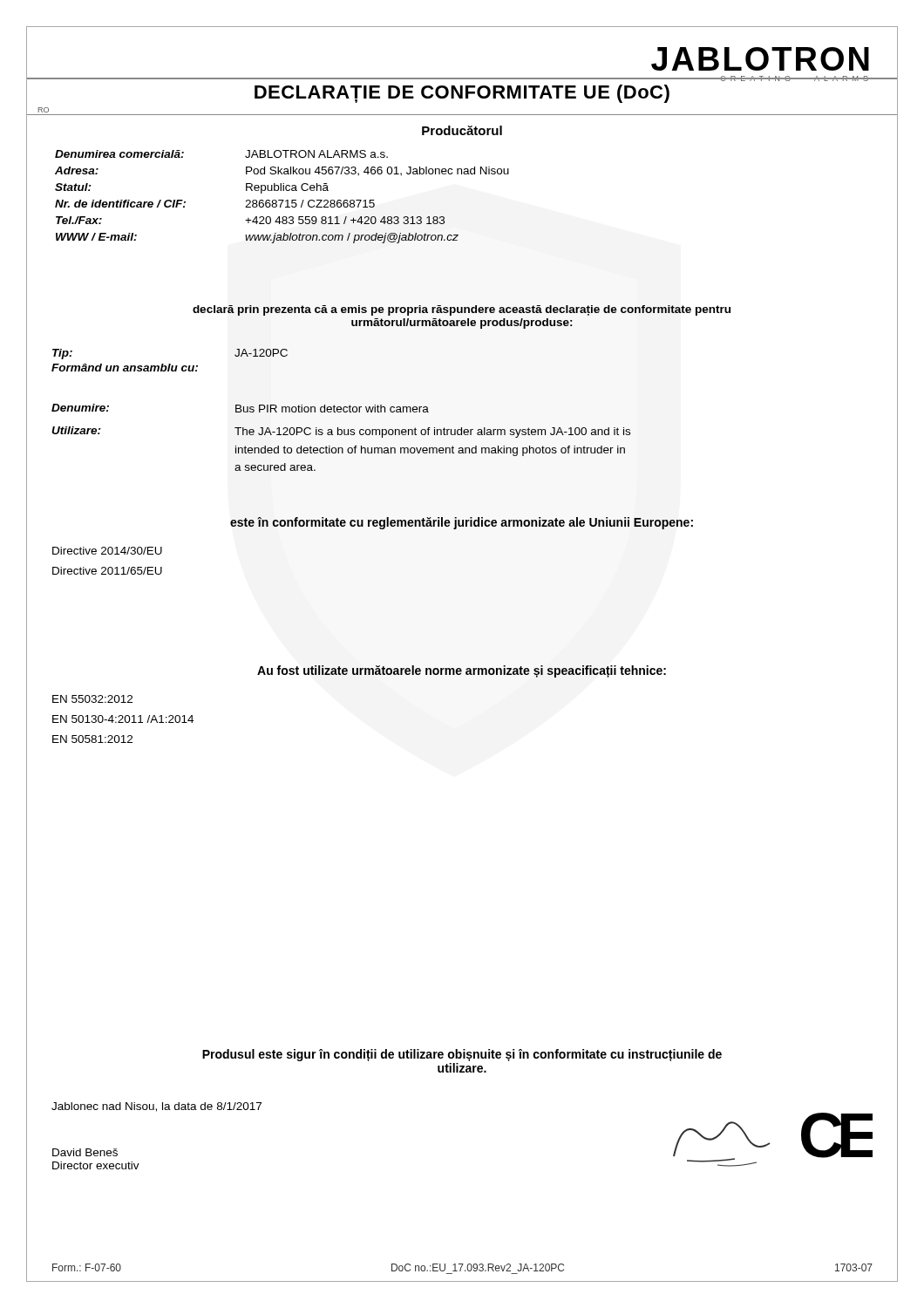Select the text block starting "DECLARAȚIE DE CONFORMITATE UE (DoC)"
Image resolution: width=924 pixels, height=1308 pixels.
(462, 92)
